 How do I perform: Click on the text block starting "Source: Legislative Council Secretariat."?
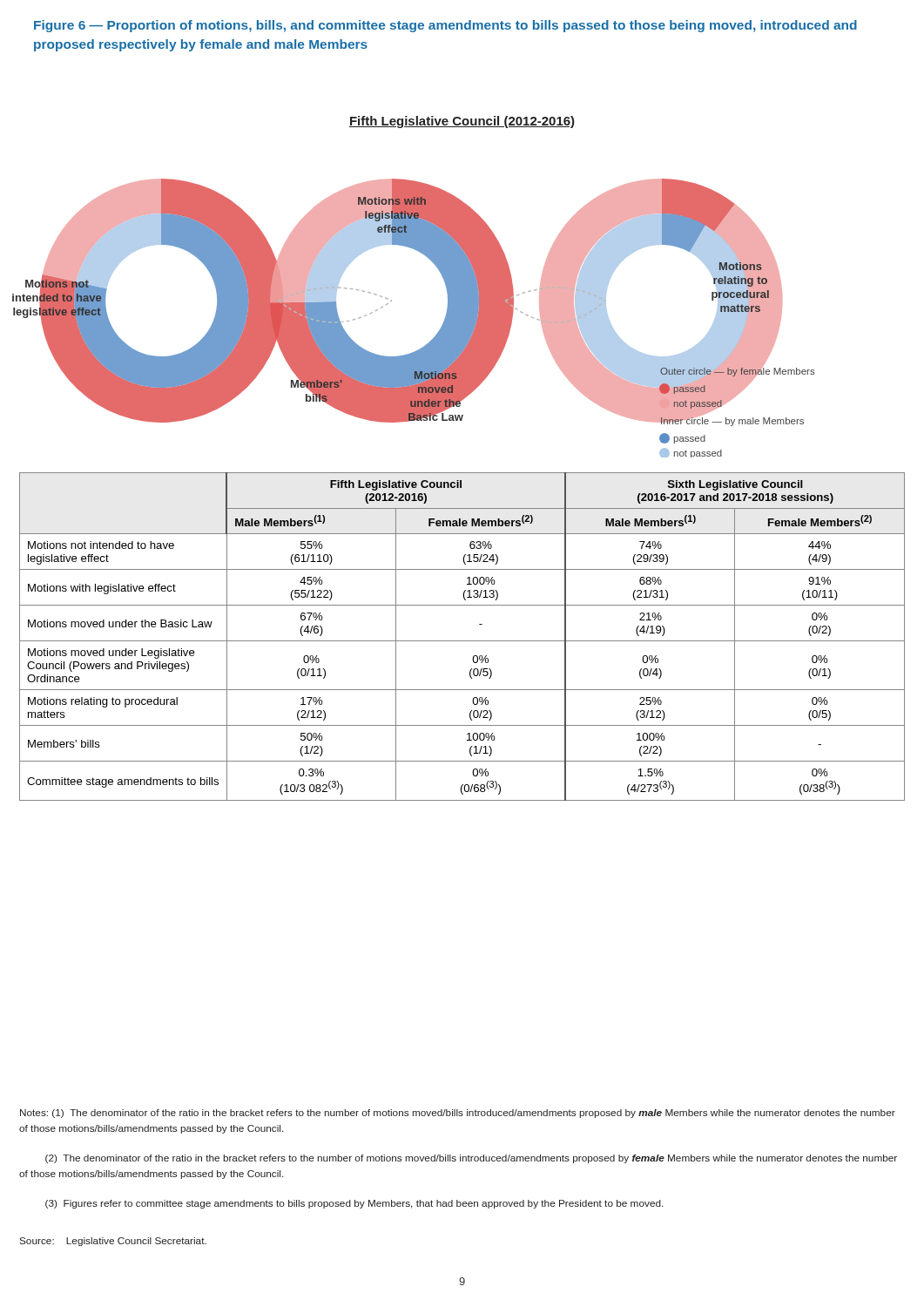113,1241
